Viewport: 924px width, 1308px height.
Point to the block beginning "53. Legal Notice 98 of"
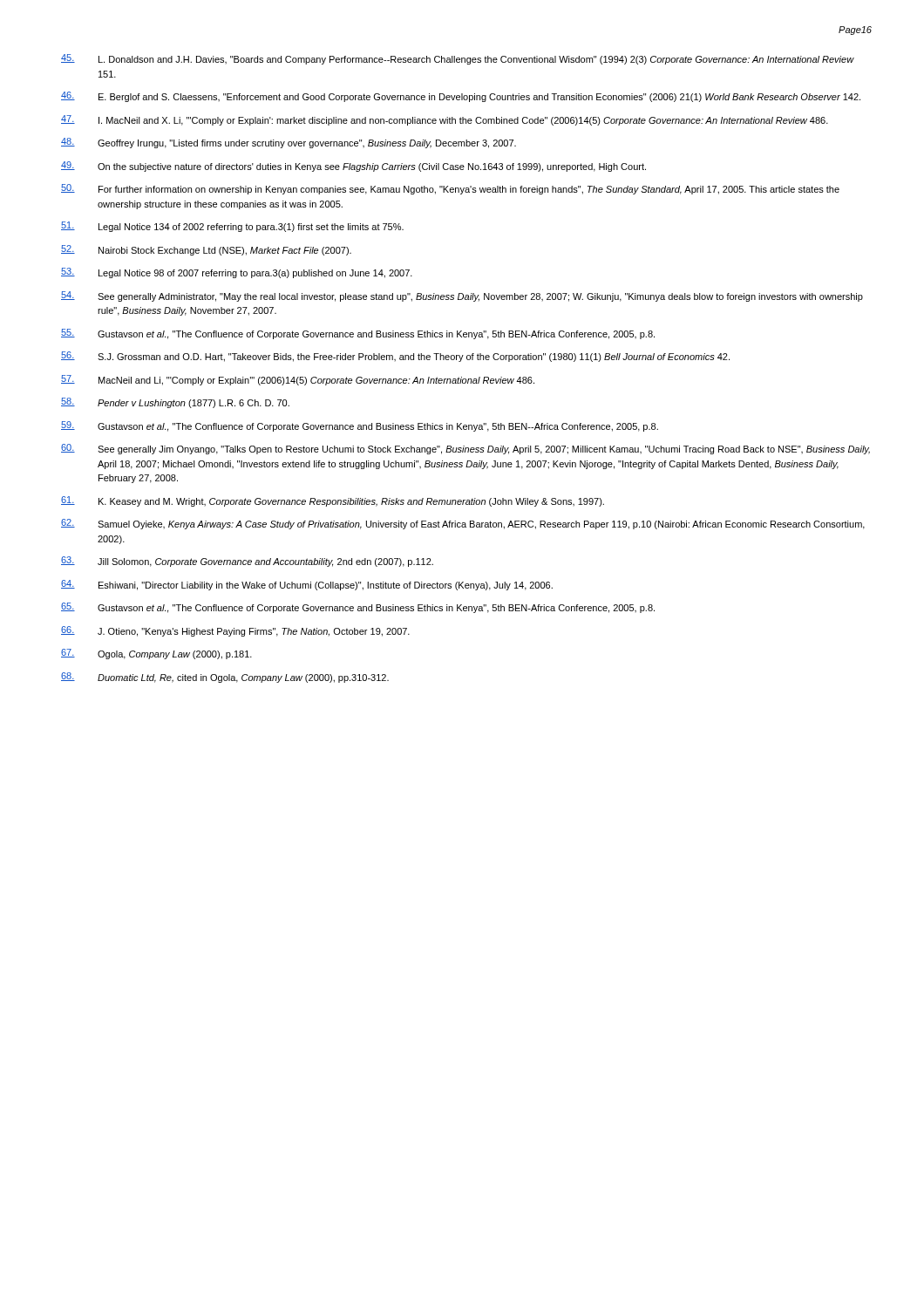coord(237,273)
